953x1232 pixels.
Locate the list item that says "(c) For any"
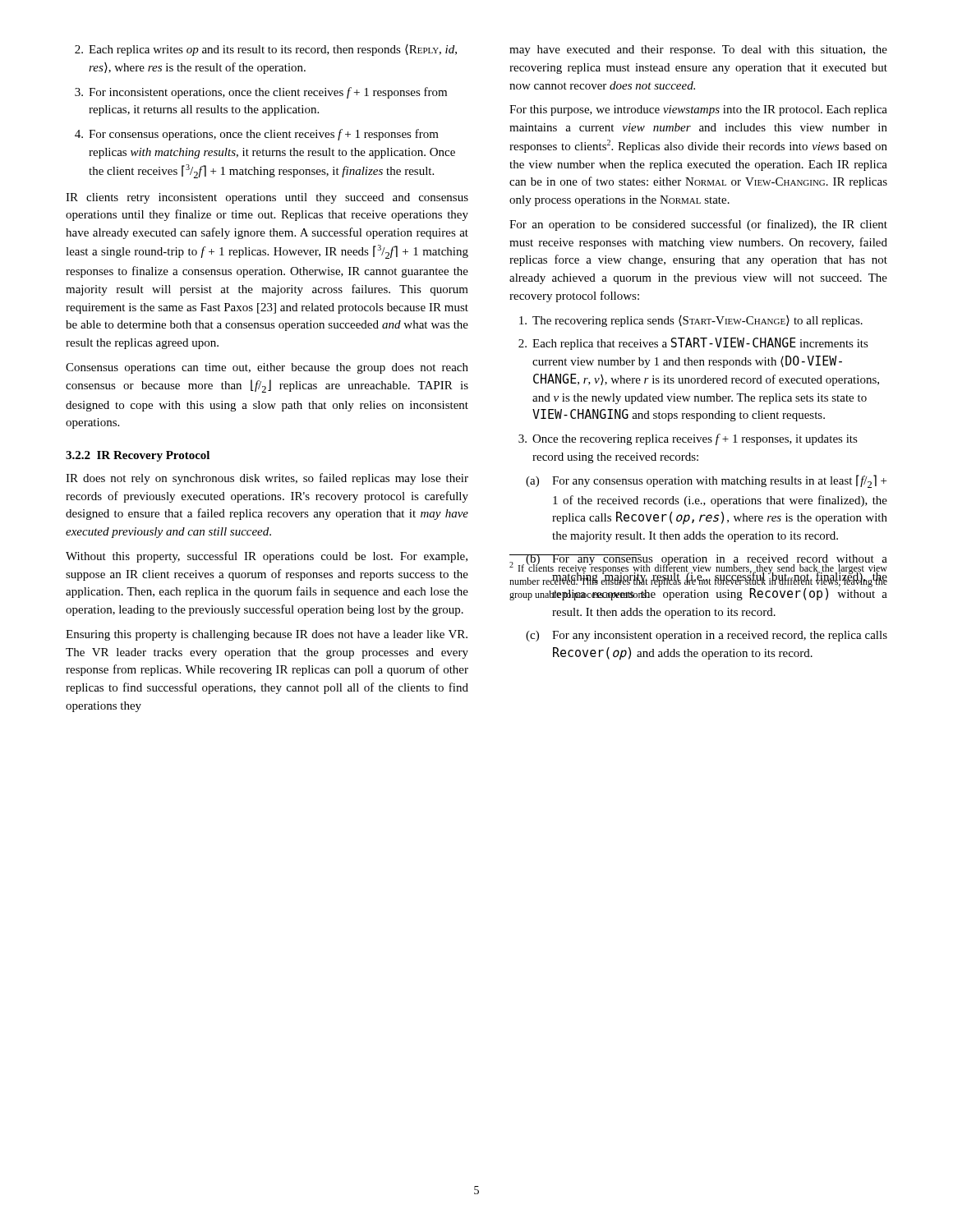(x=707, y=644)
